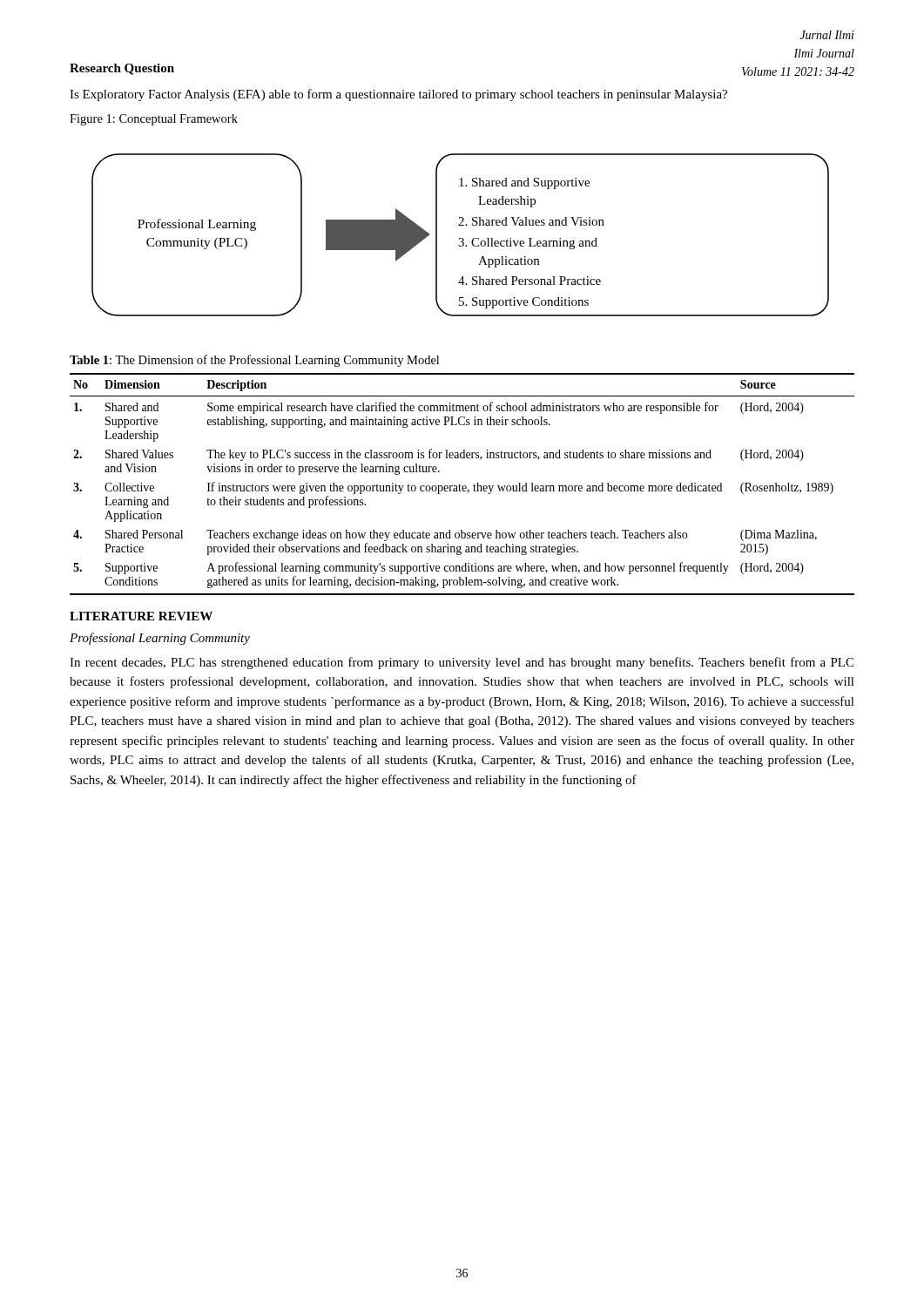Screen dimensions: 1307x924
Task: Find "LITERATURE REVIEW" on this page
Action: click(141, 616)
